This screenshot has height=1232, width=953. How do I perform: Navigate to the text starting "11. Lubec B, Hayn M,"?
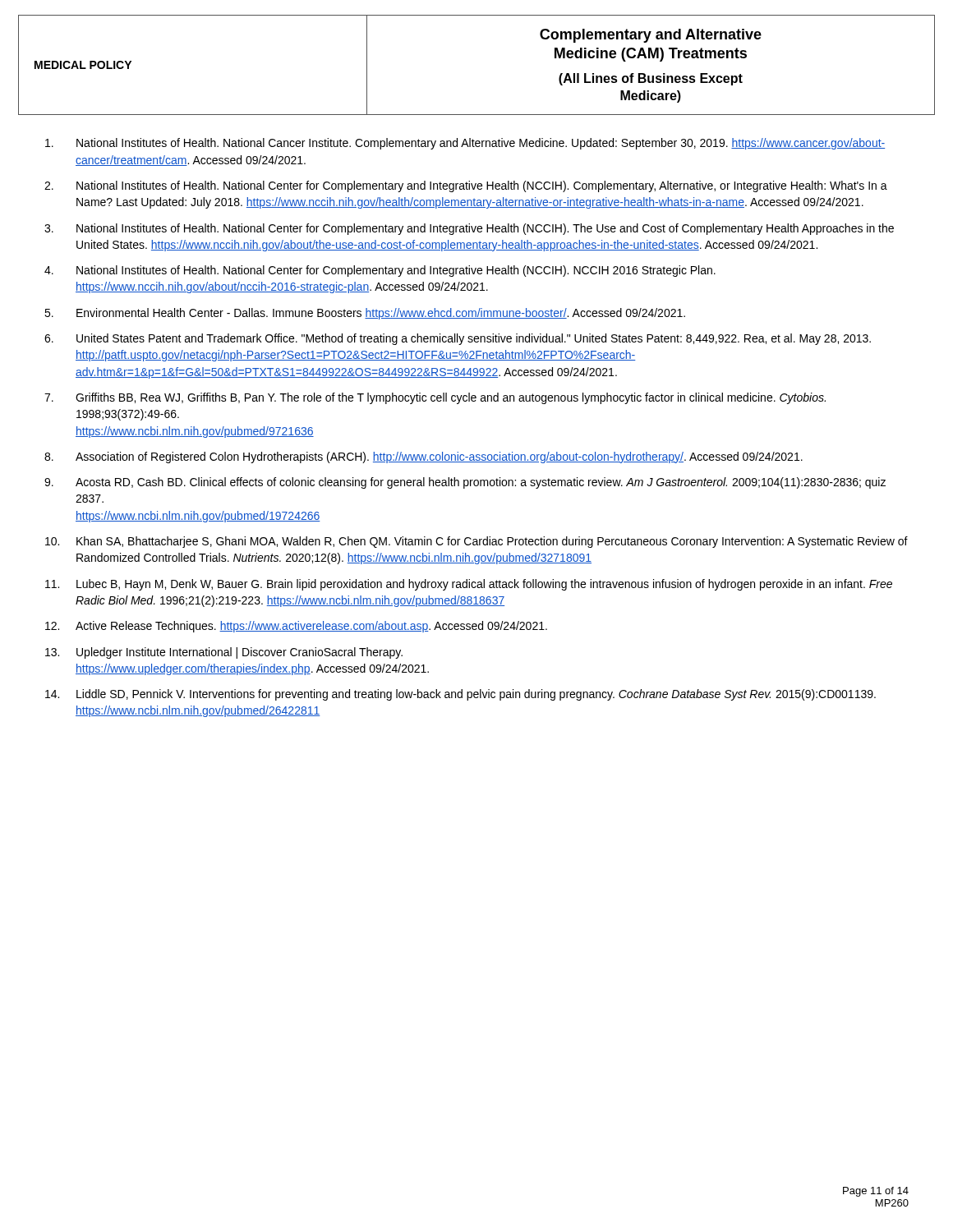[476, 592]
